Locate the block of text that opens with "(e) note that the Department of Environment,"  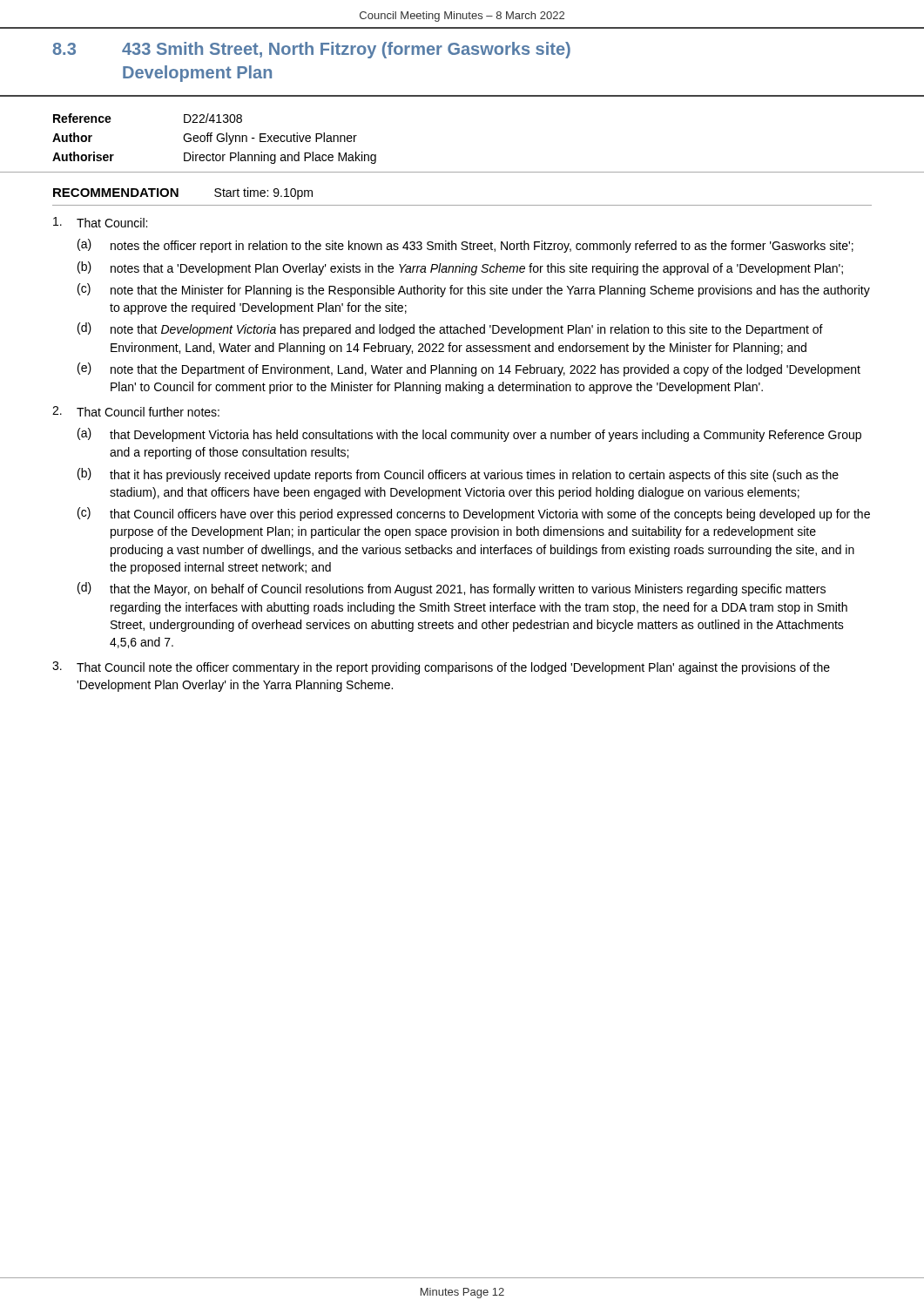coord(474,379)
